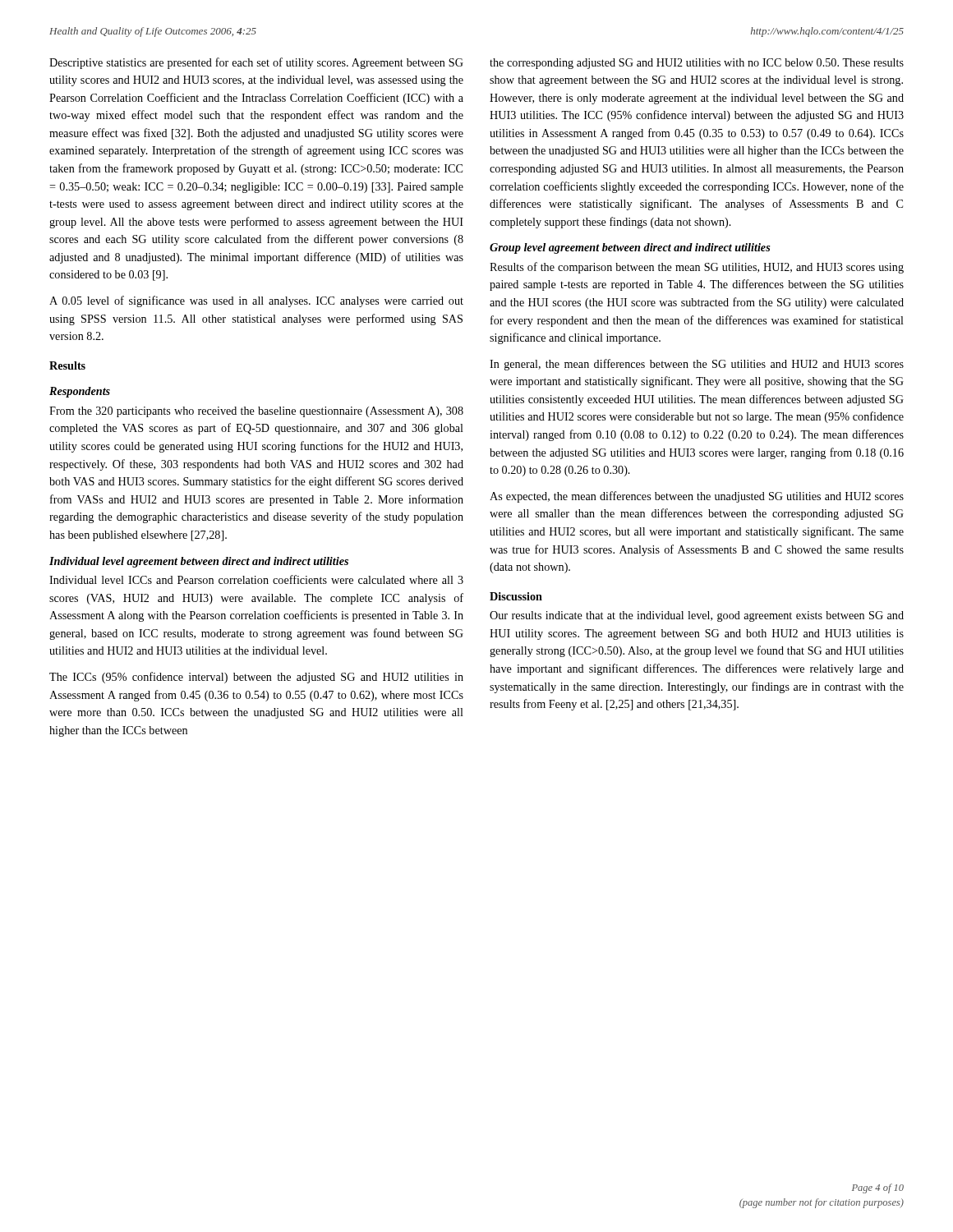The width and height of the screenshot is (953, 1232).
Task: Click on the text starting "Group level agreement between direct and indirect utilities"
Action: (x=630, y=247)
